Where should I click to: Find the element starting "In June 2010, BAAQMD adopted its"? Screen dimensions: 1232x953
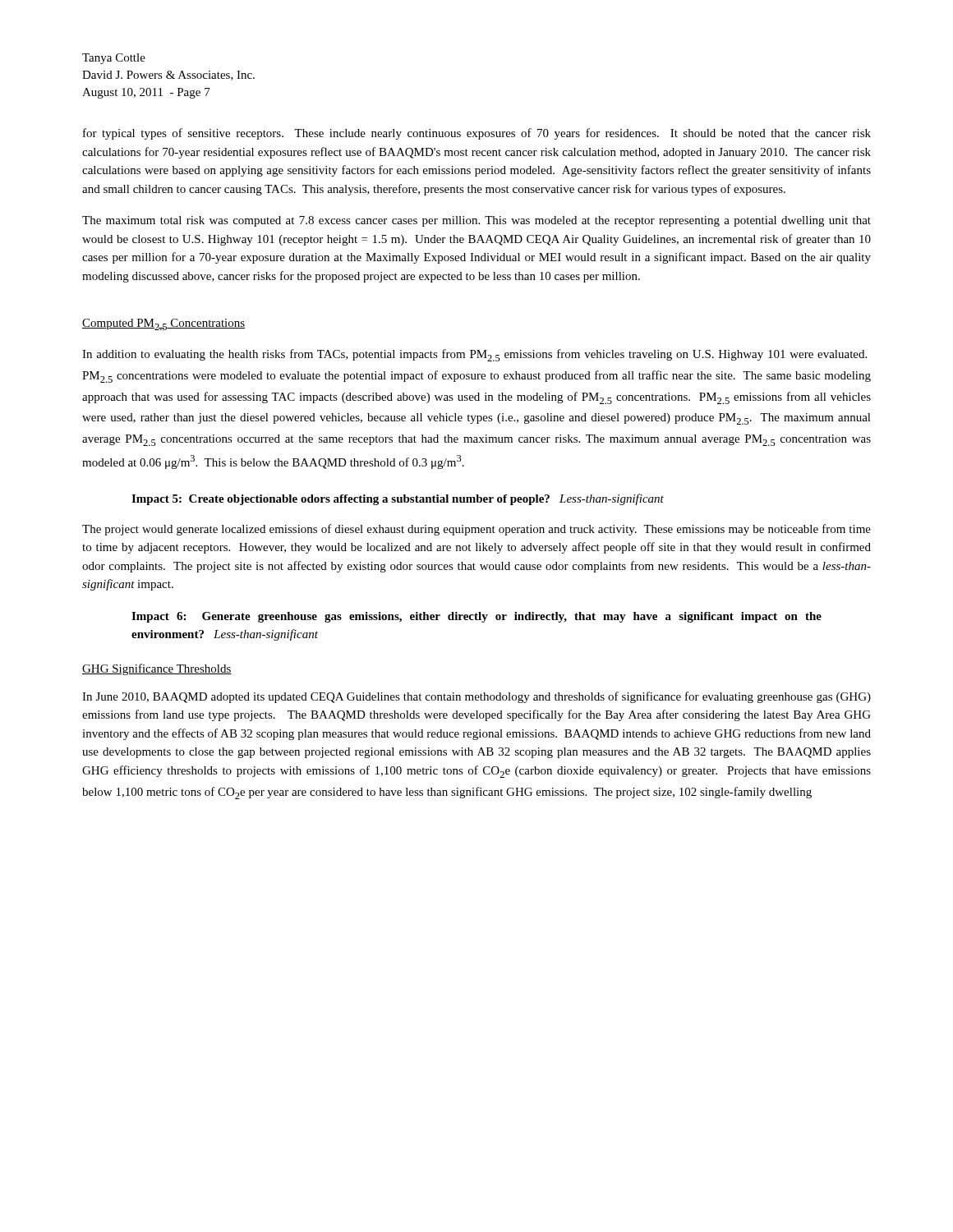pos(476,745)
